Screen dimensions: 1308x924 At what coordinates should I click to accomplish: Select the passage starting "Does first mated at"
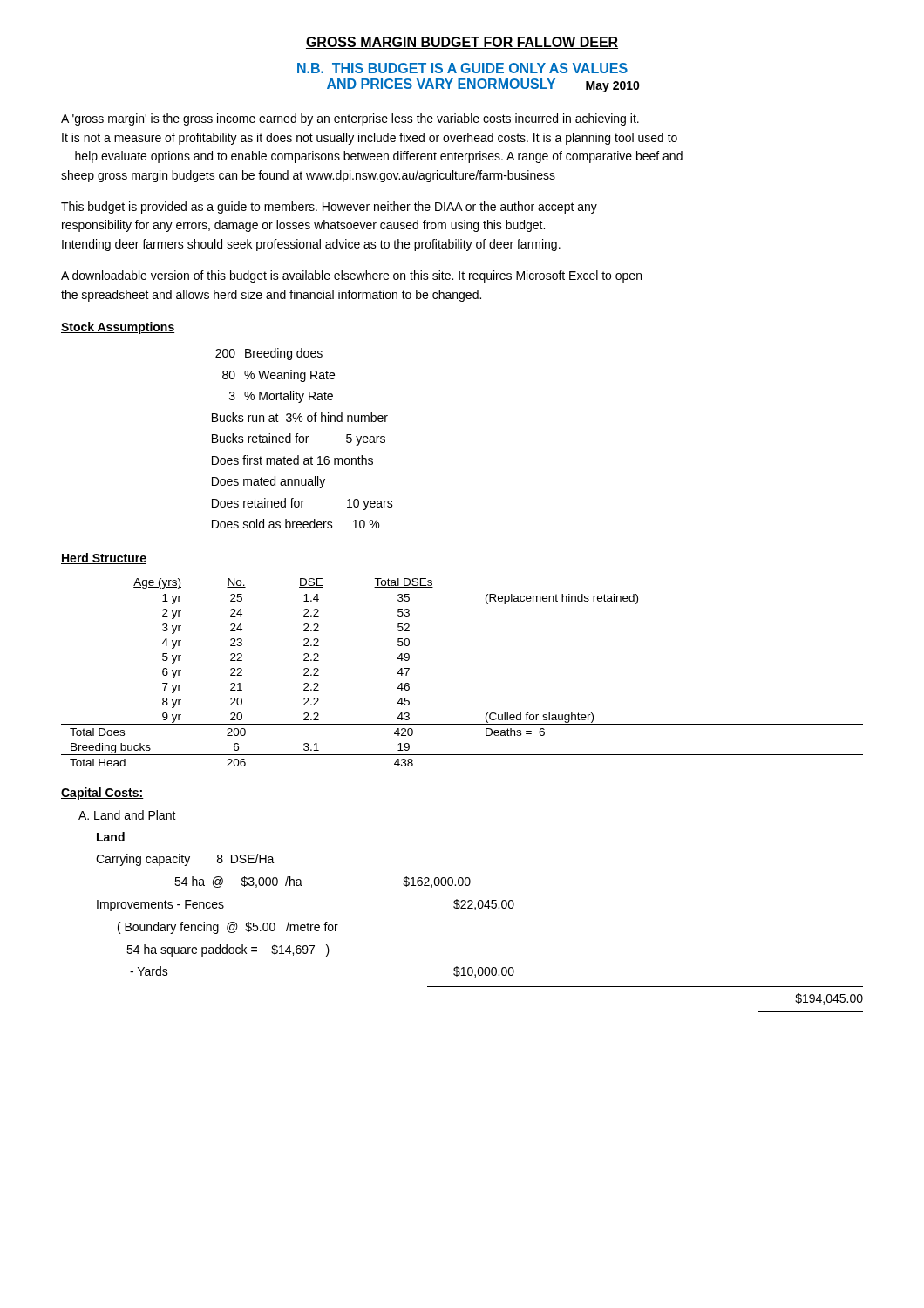pos(287,460)
